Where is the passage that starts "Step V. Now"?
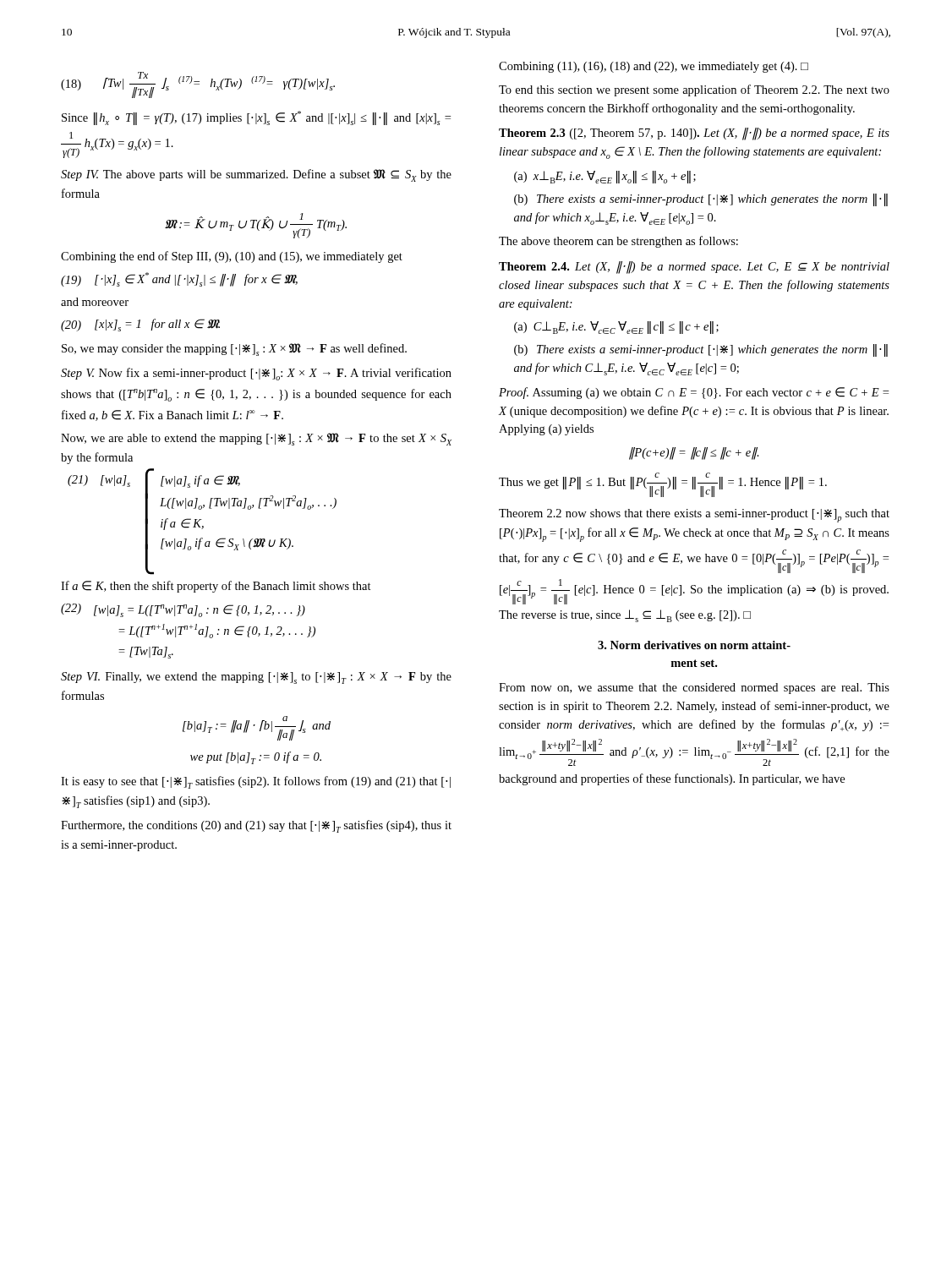This screenshot has width=952, height=1268. (x=256, y=394)
